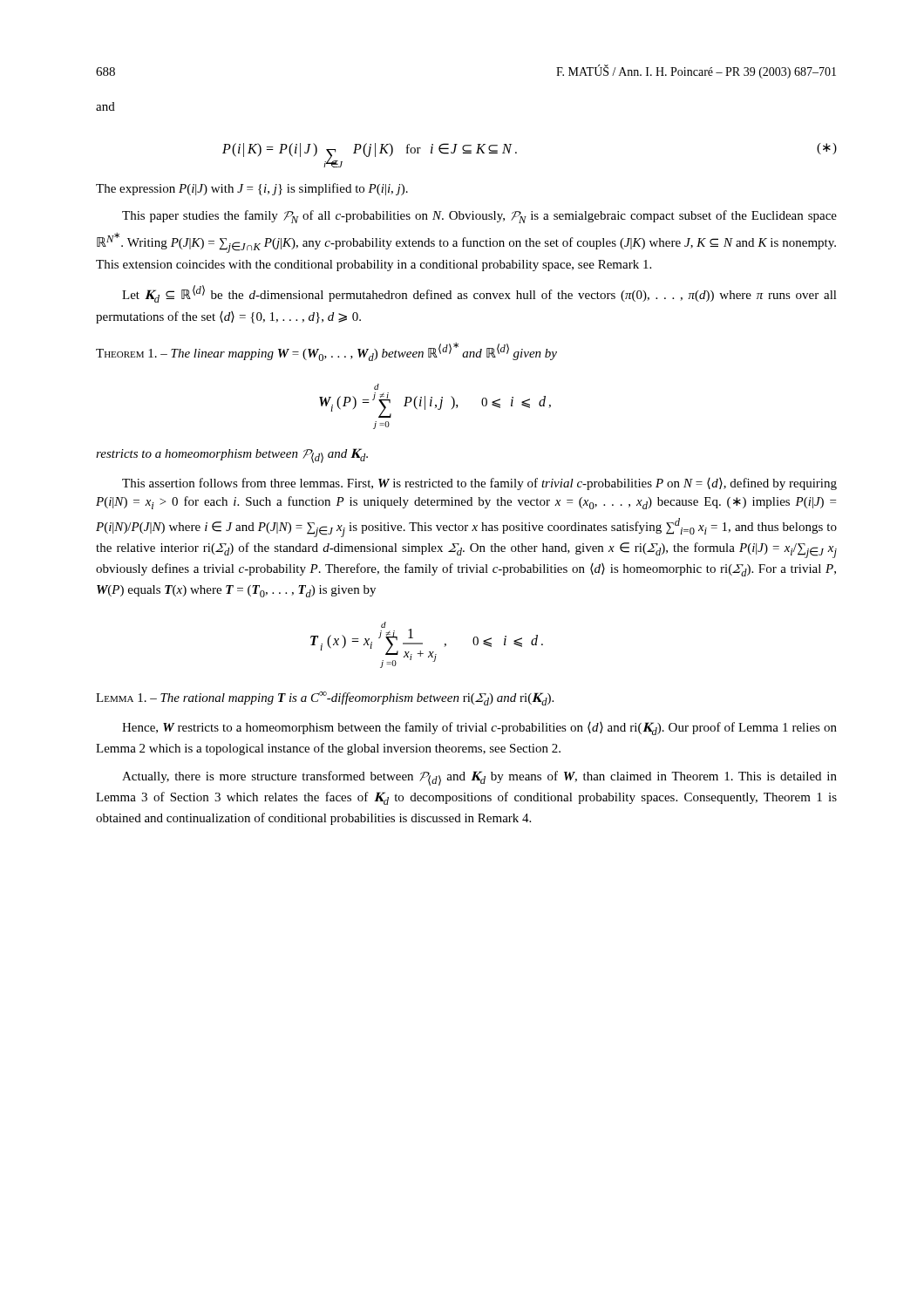
Task: Click the passage that begins "Theorem 1. –"
Action: click(x=326, y=352)
